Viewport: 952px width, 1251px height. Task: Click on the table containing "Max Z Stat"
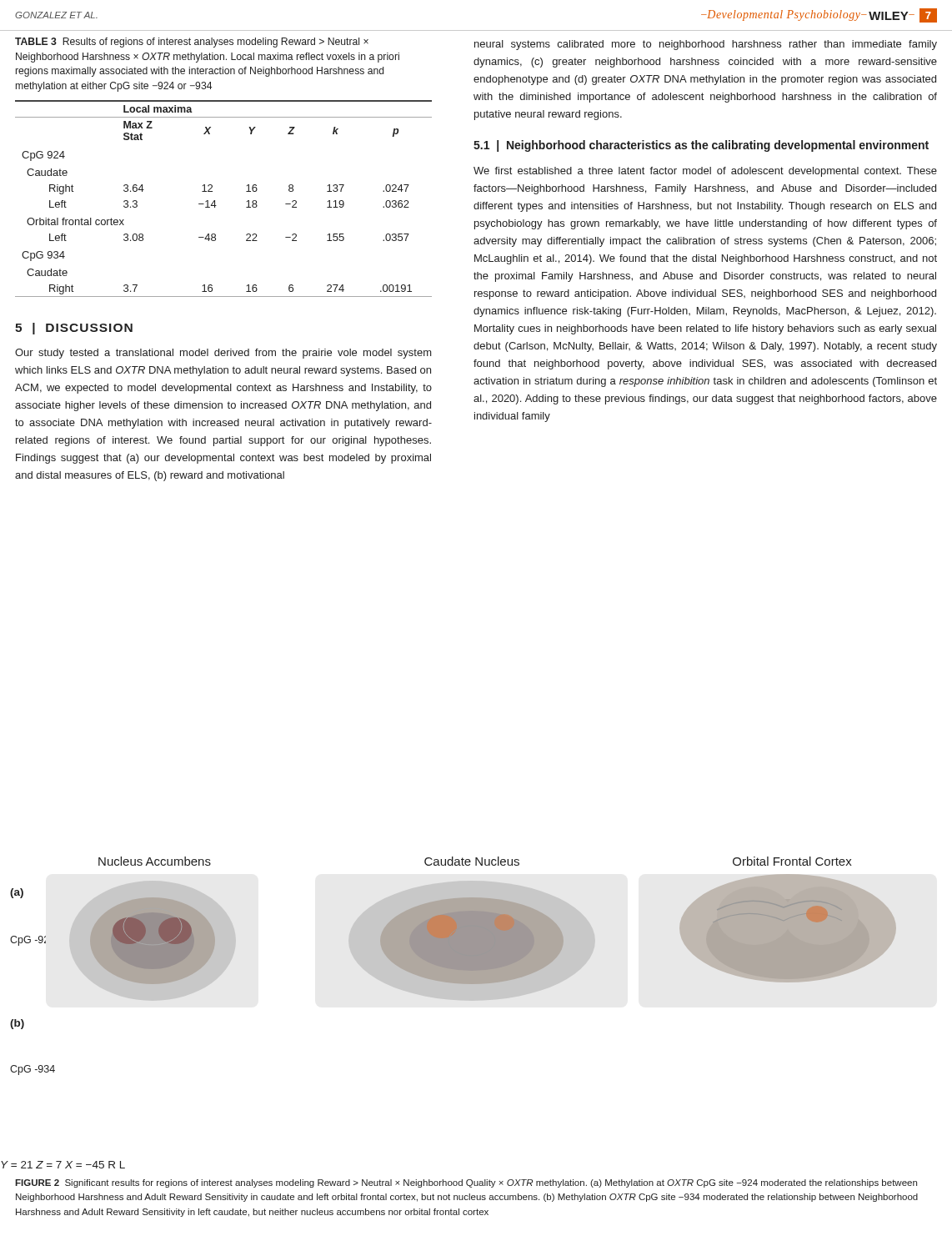pyautogui.click(x=223, y=198)
